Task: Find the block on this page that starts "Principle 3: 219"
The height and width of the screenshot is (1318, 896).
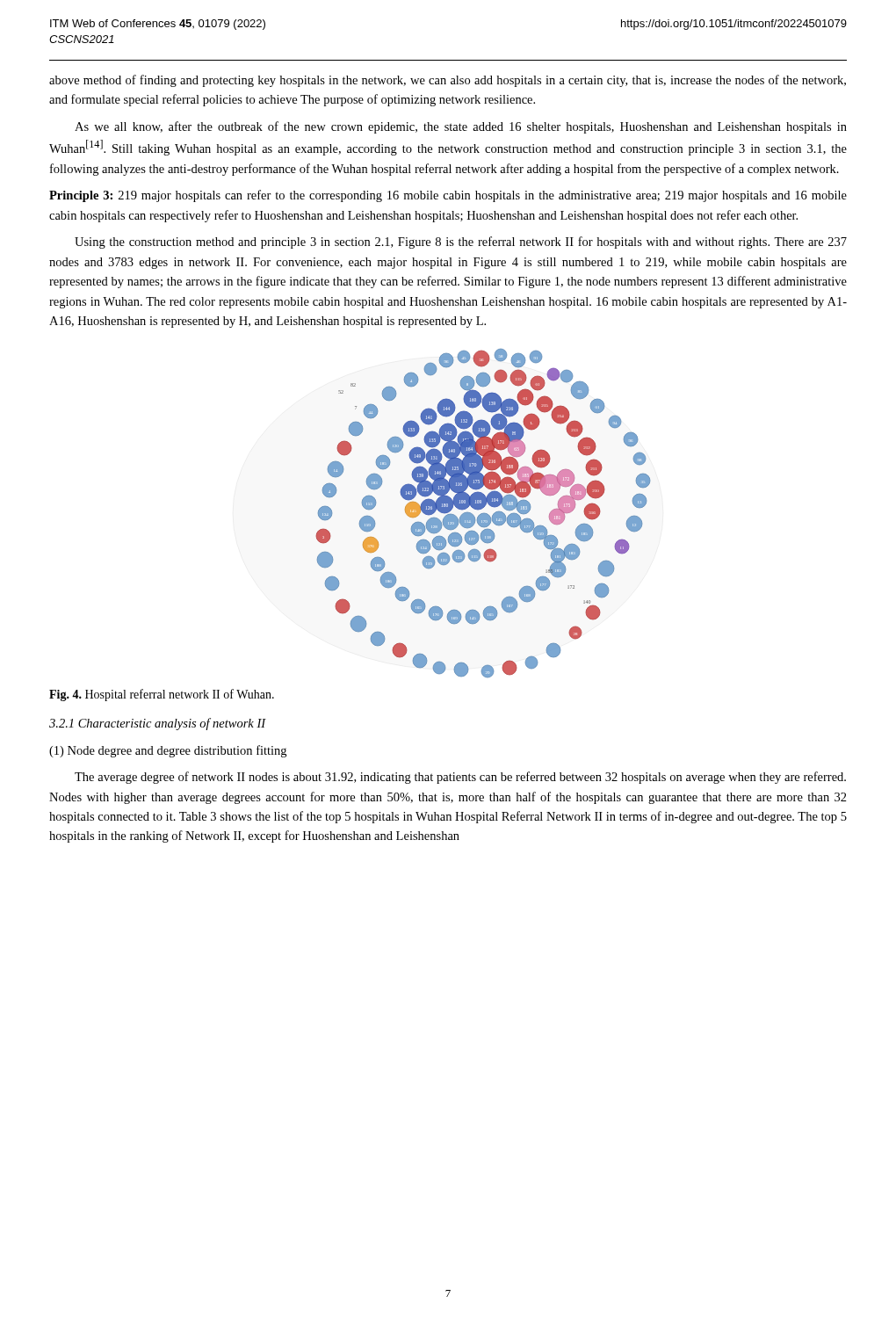Action: [x=448, y=205]
